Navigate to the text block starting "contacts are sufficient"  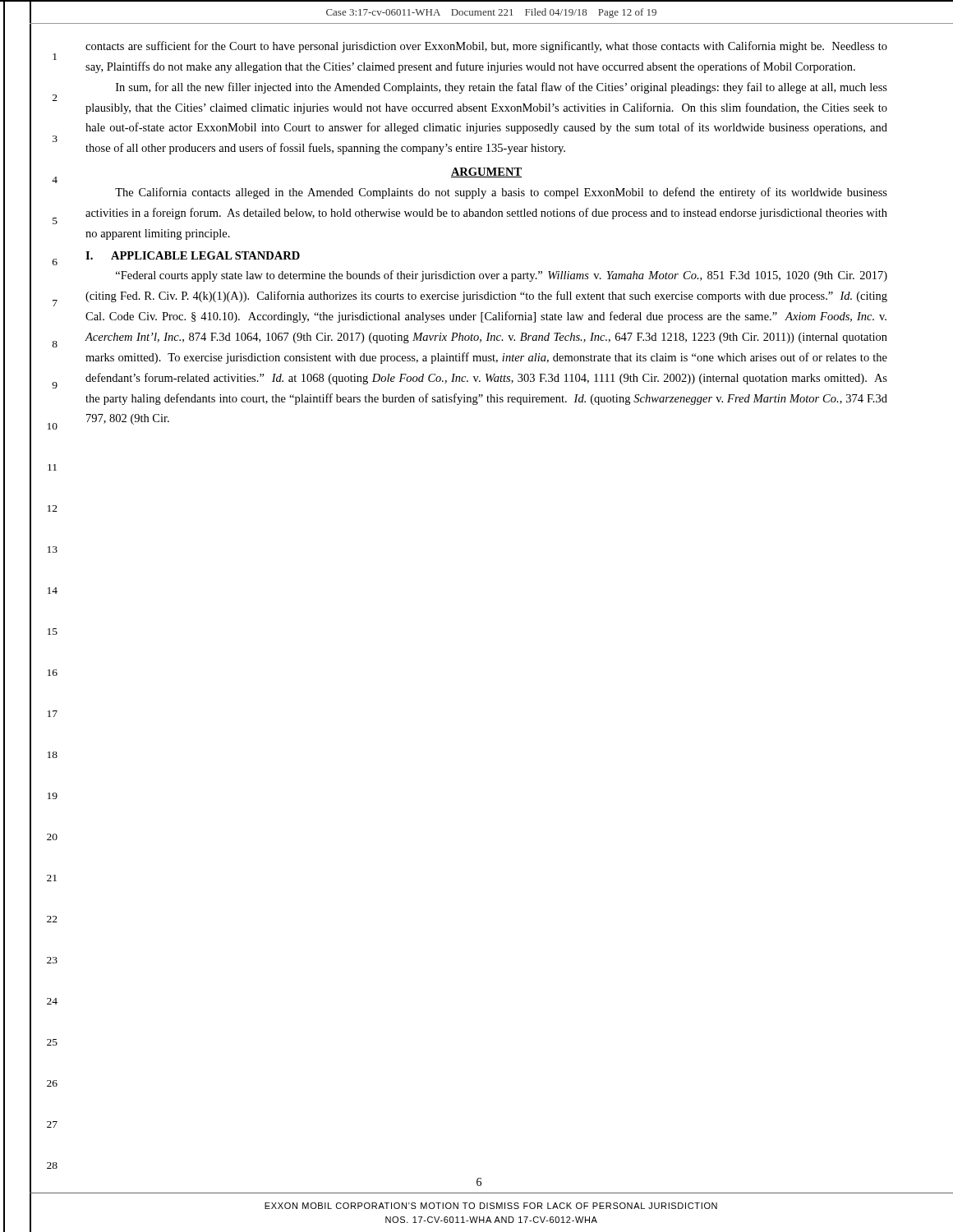click(486, 56)
